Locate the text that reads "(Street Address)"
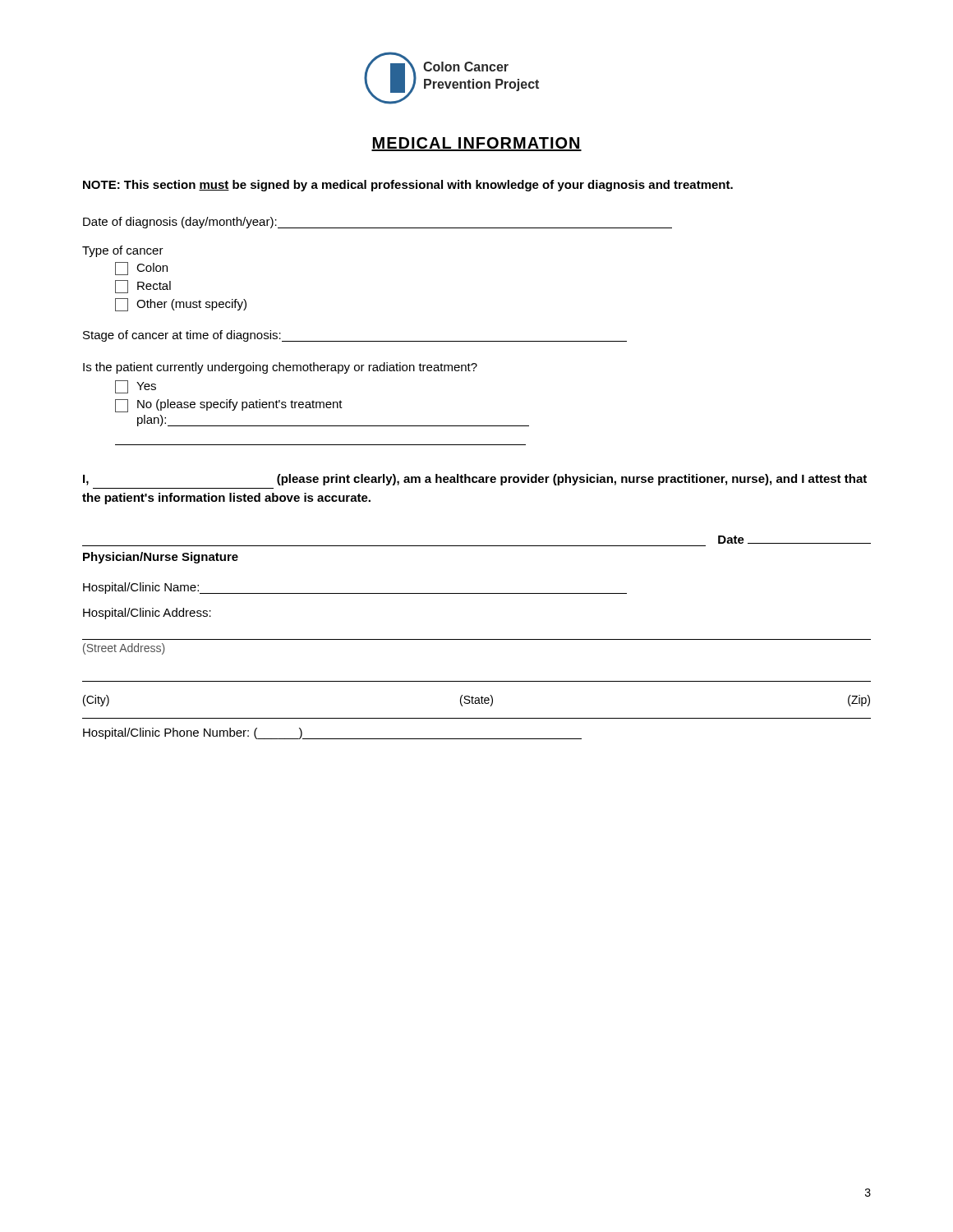 [124, 648]
